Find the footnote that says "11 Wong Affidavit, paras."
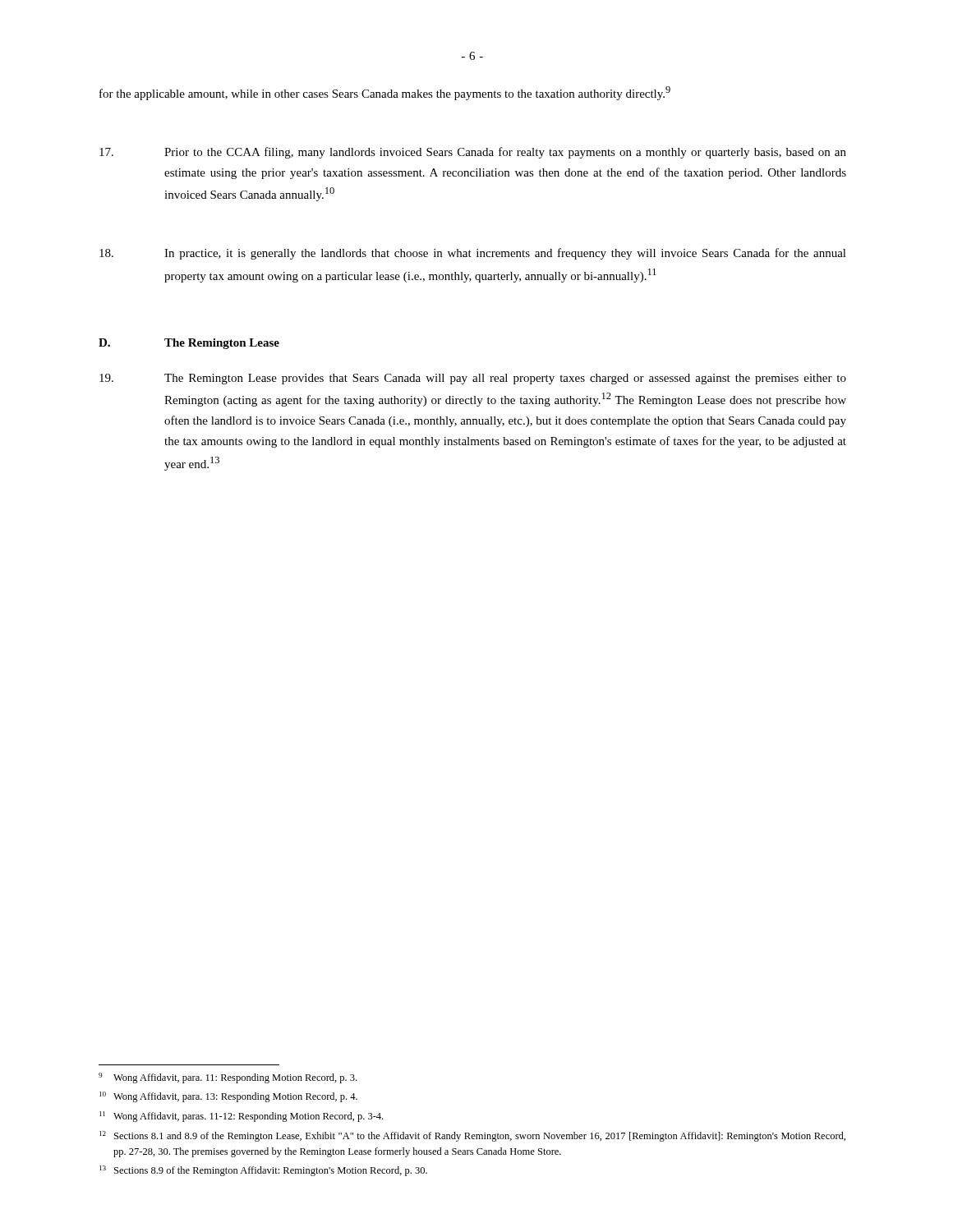 (x=241, y=1117)
